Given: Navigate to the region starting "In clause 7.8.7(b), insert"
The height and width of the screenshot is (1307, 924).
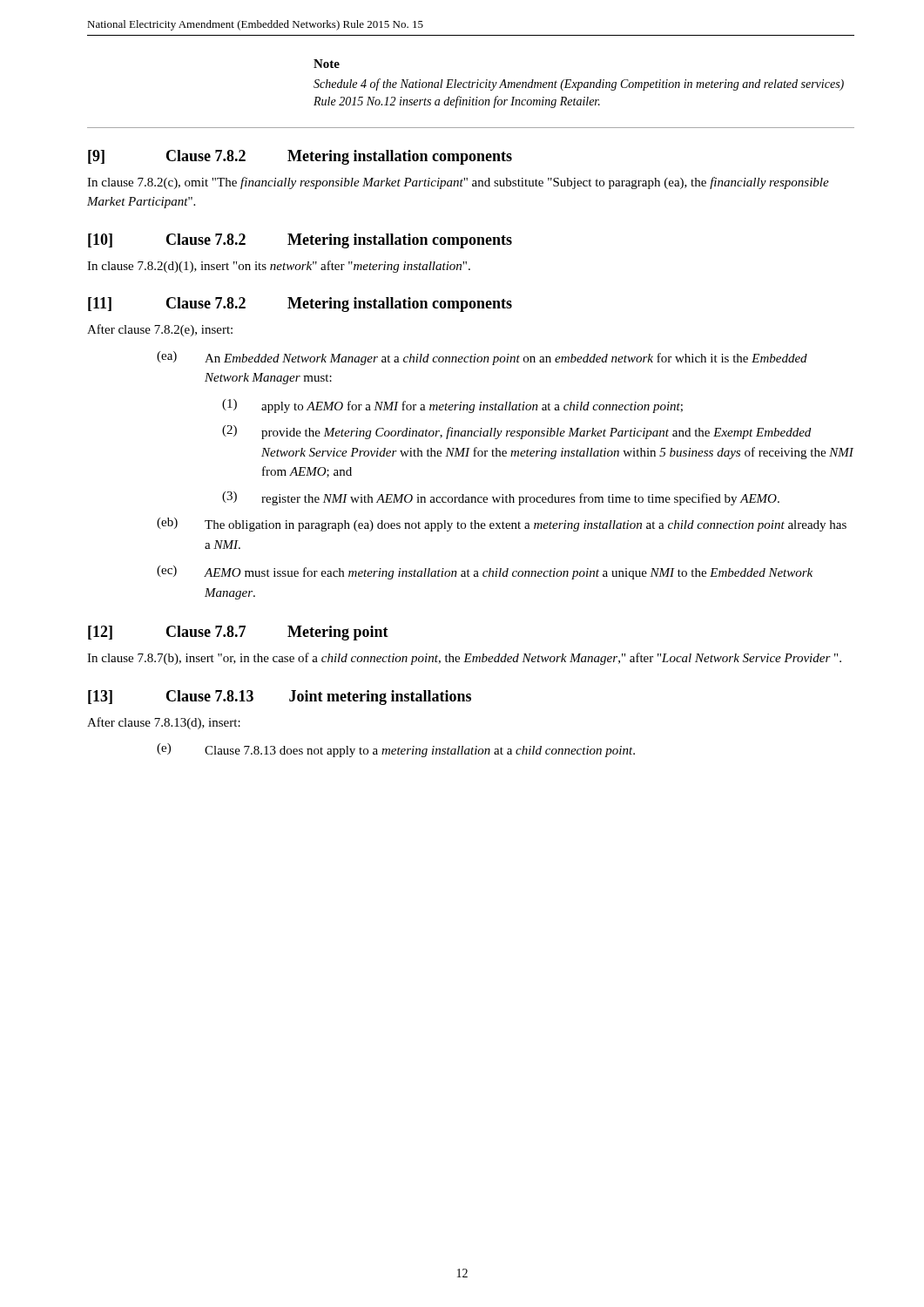Looking at the screenshot, I should (465, 658).
